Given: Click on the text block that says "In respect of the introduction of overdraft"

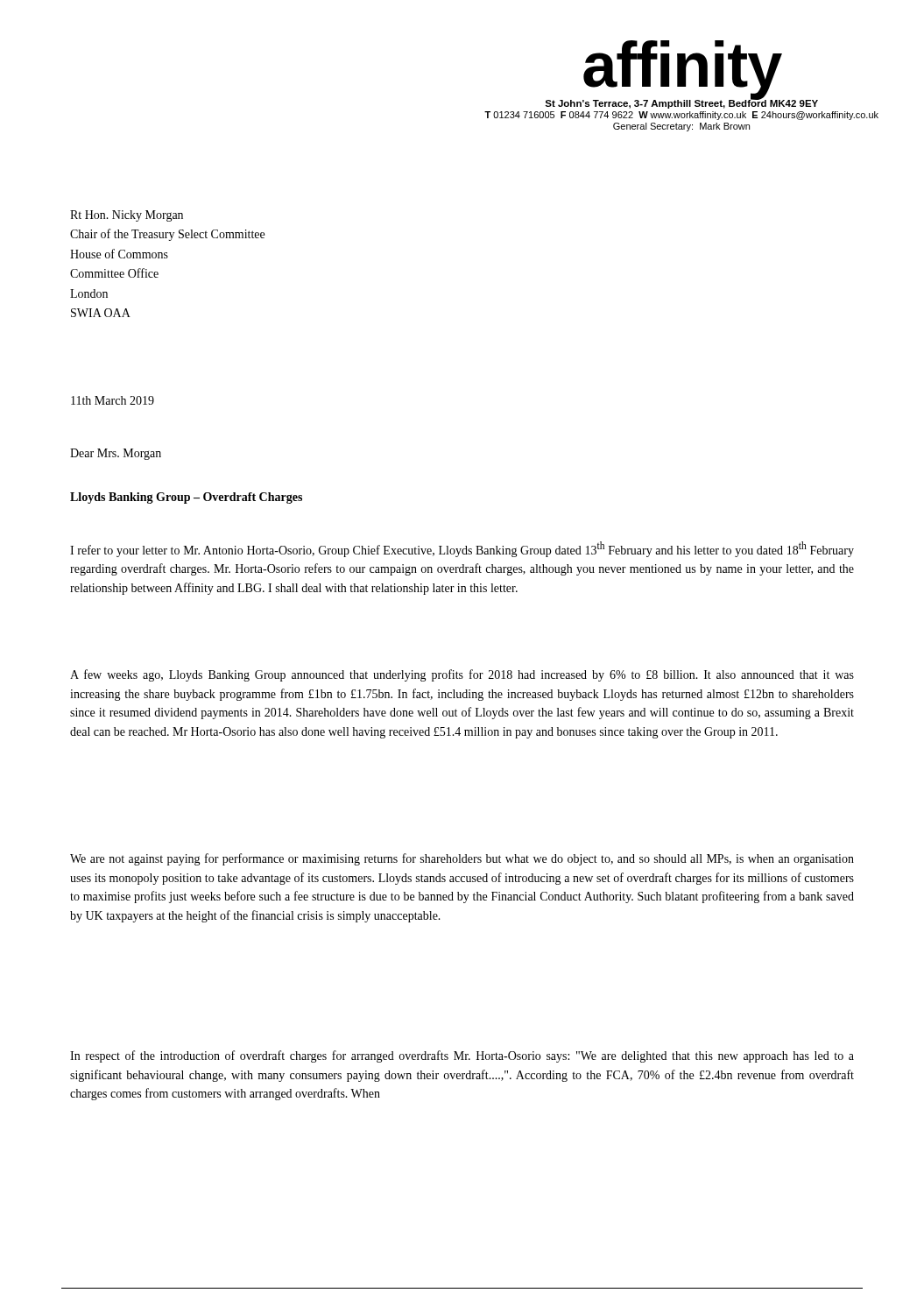Looking at the screenshot, I should tap(462, 1075).
